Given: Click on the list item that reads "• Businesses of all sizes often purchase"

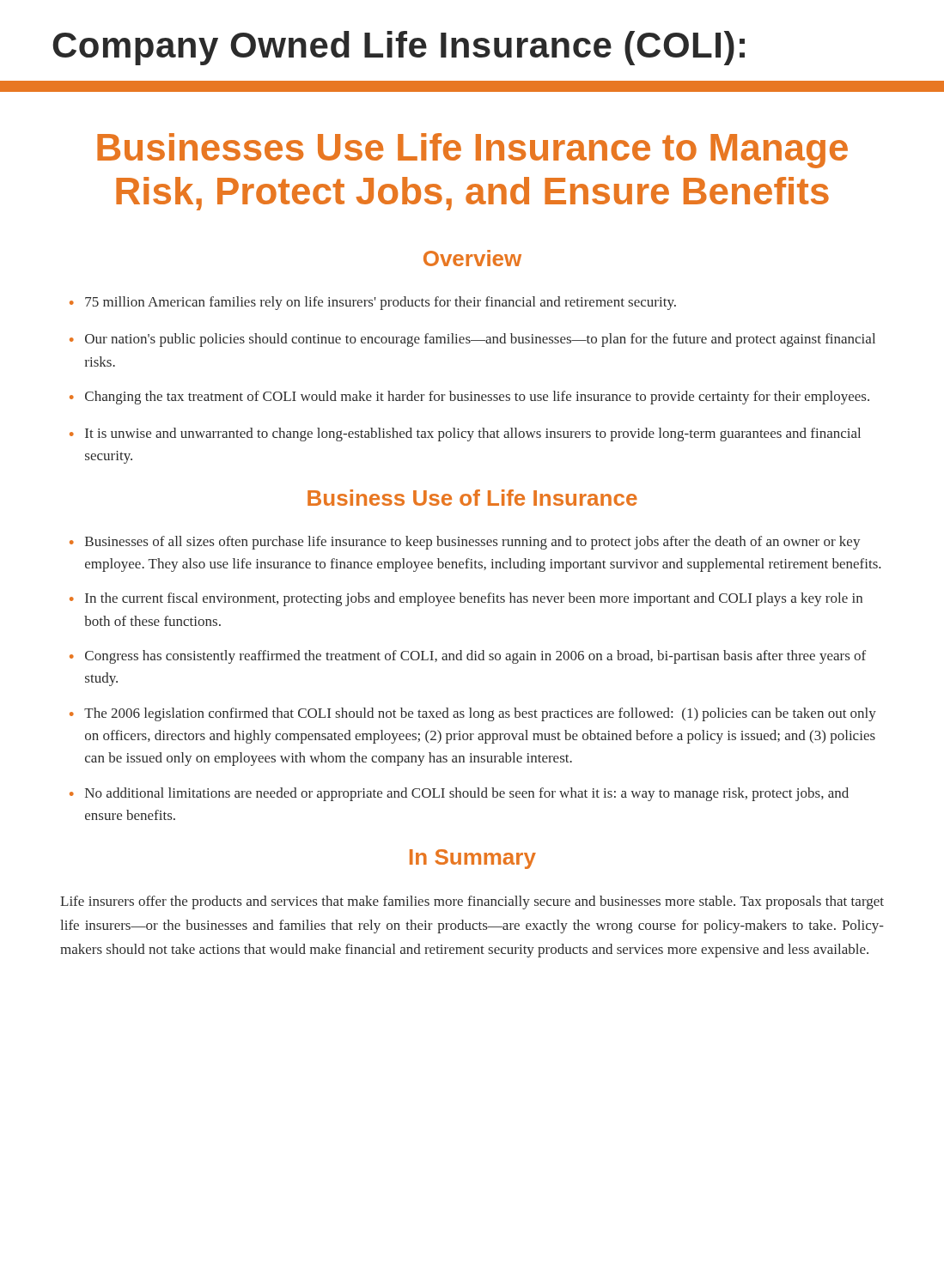Looking at the screenshot, I should [476, 553].
